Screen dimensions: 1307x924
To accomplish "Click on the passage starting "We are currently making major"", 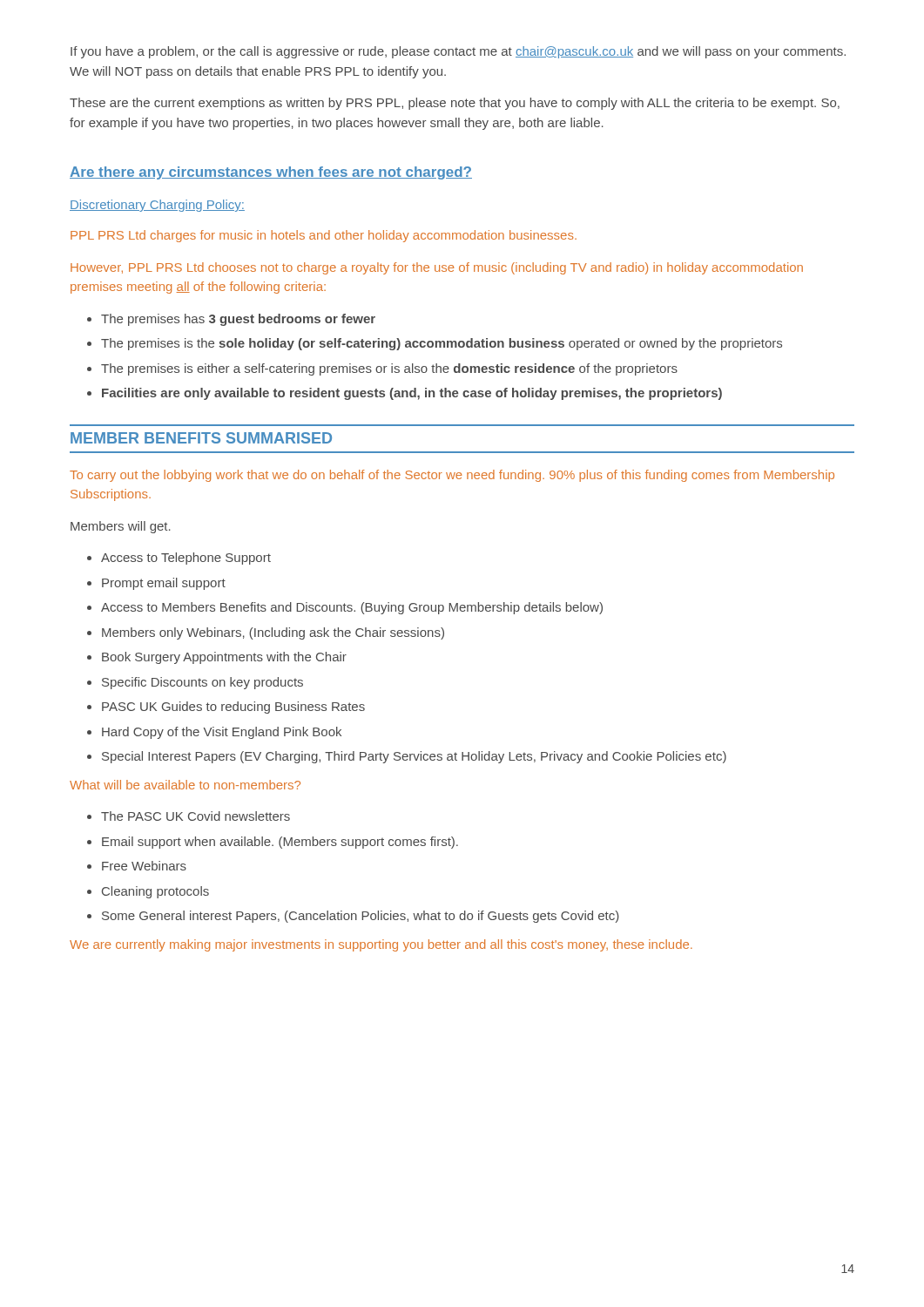I will (381, 944).
